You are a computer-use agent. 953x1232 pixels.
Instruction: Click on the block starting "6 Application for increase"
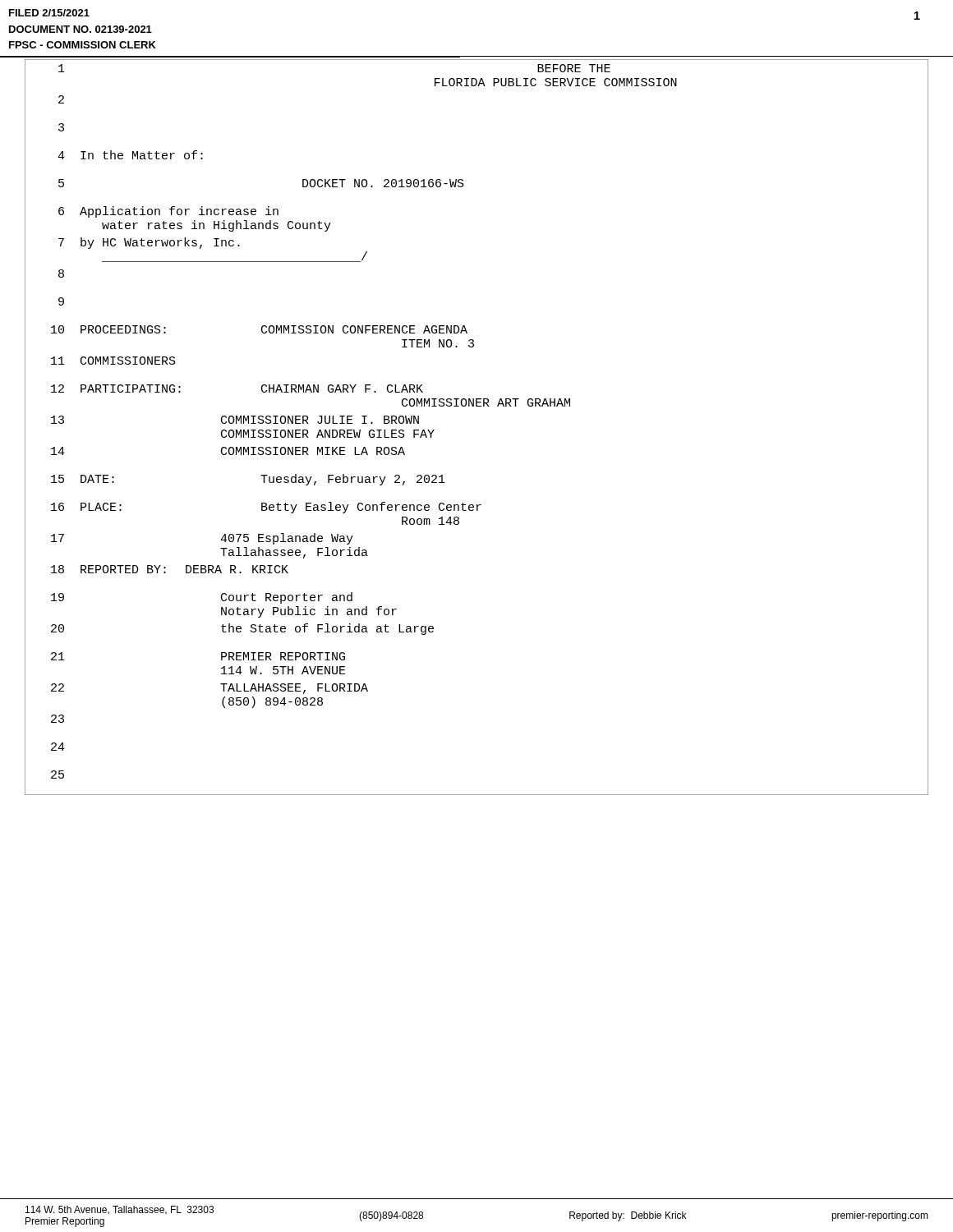click(x=202, y=215)
